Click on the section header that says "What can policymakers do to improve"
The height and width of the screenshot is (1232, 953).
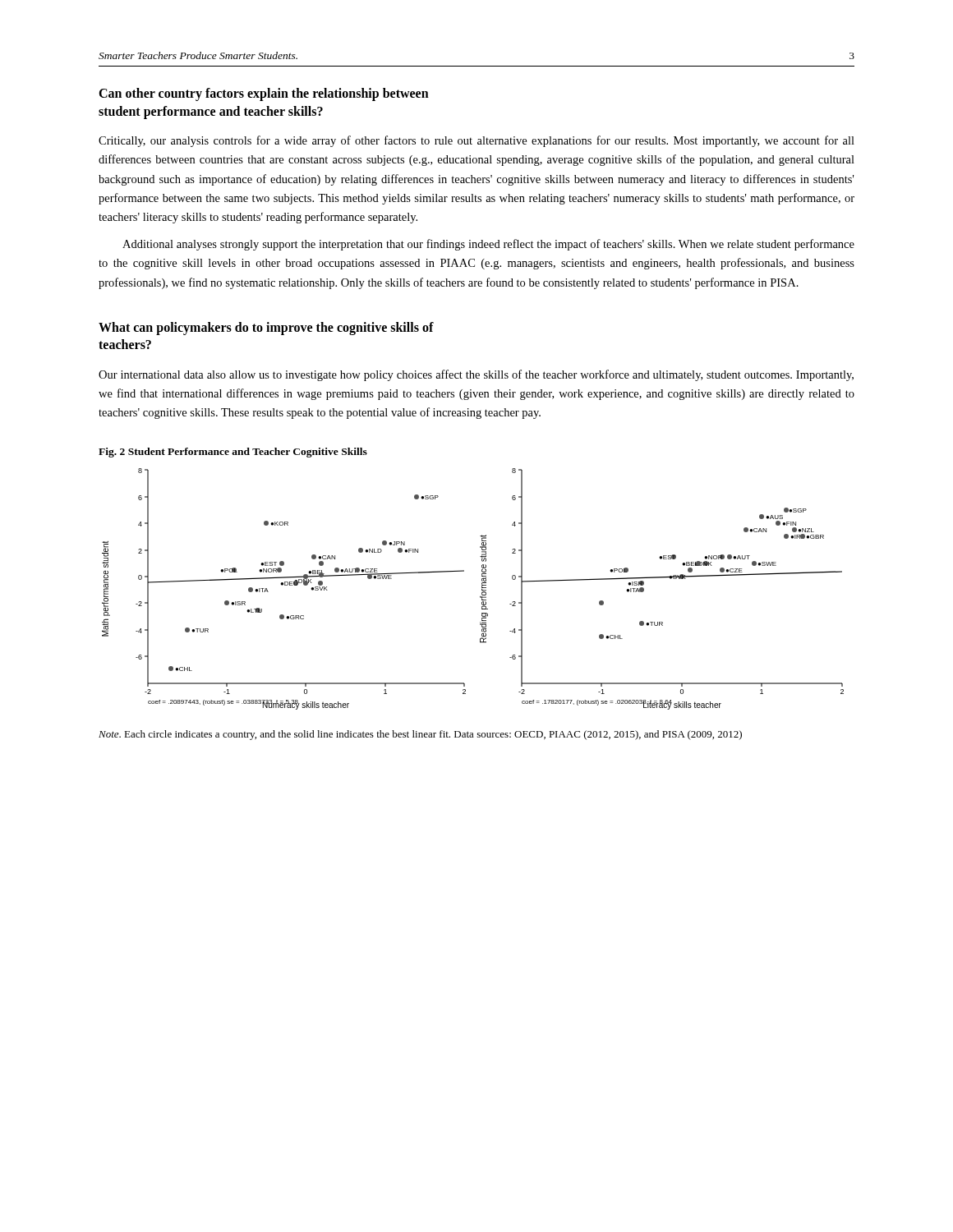click(266, 336)
